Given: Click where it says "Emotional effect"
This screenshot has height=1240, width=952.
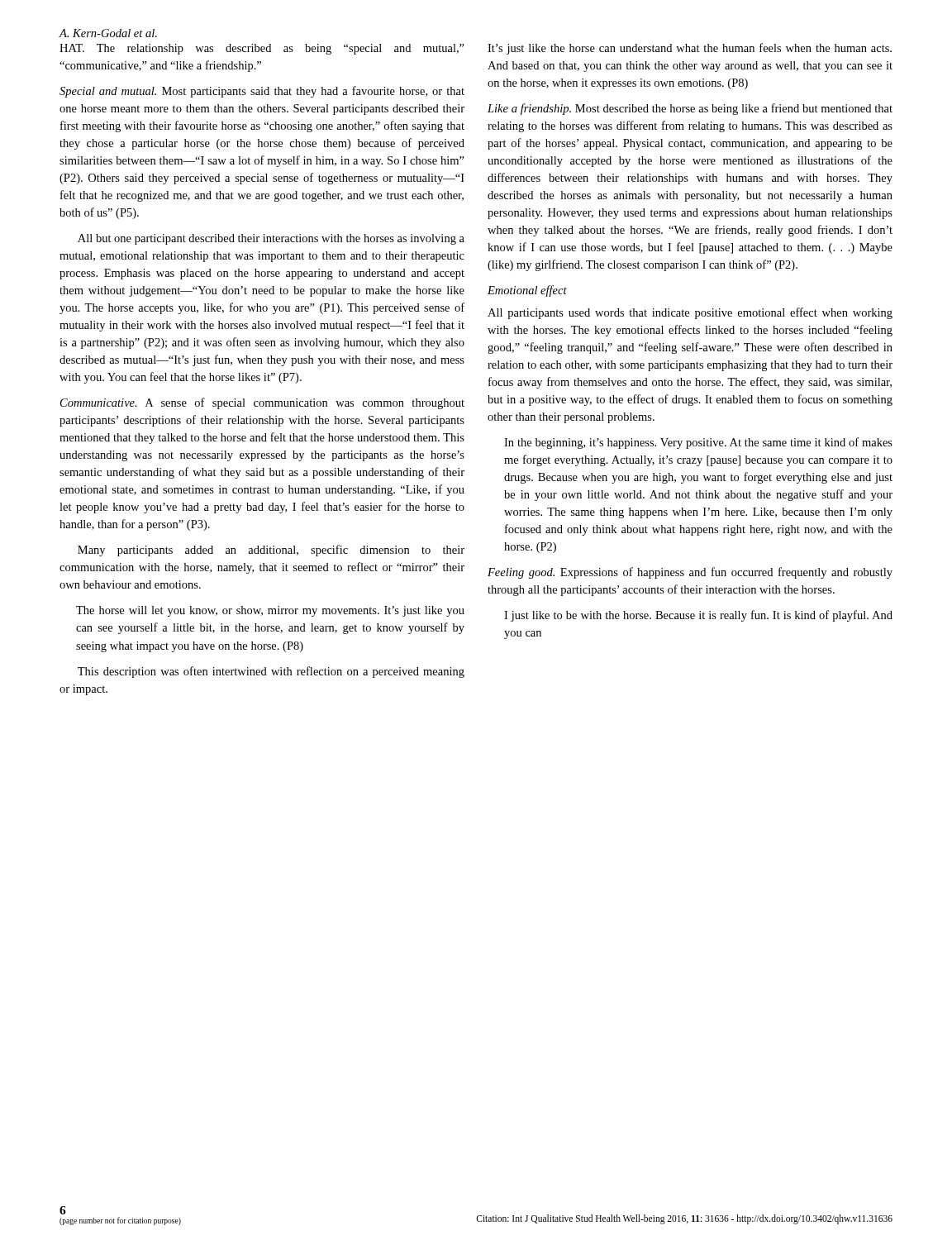Looking at the screenshot, I should pos(527,291).
